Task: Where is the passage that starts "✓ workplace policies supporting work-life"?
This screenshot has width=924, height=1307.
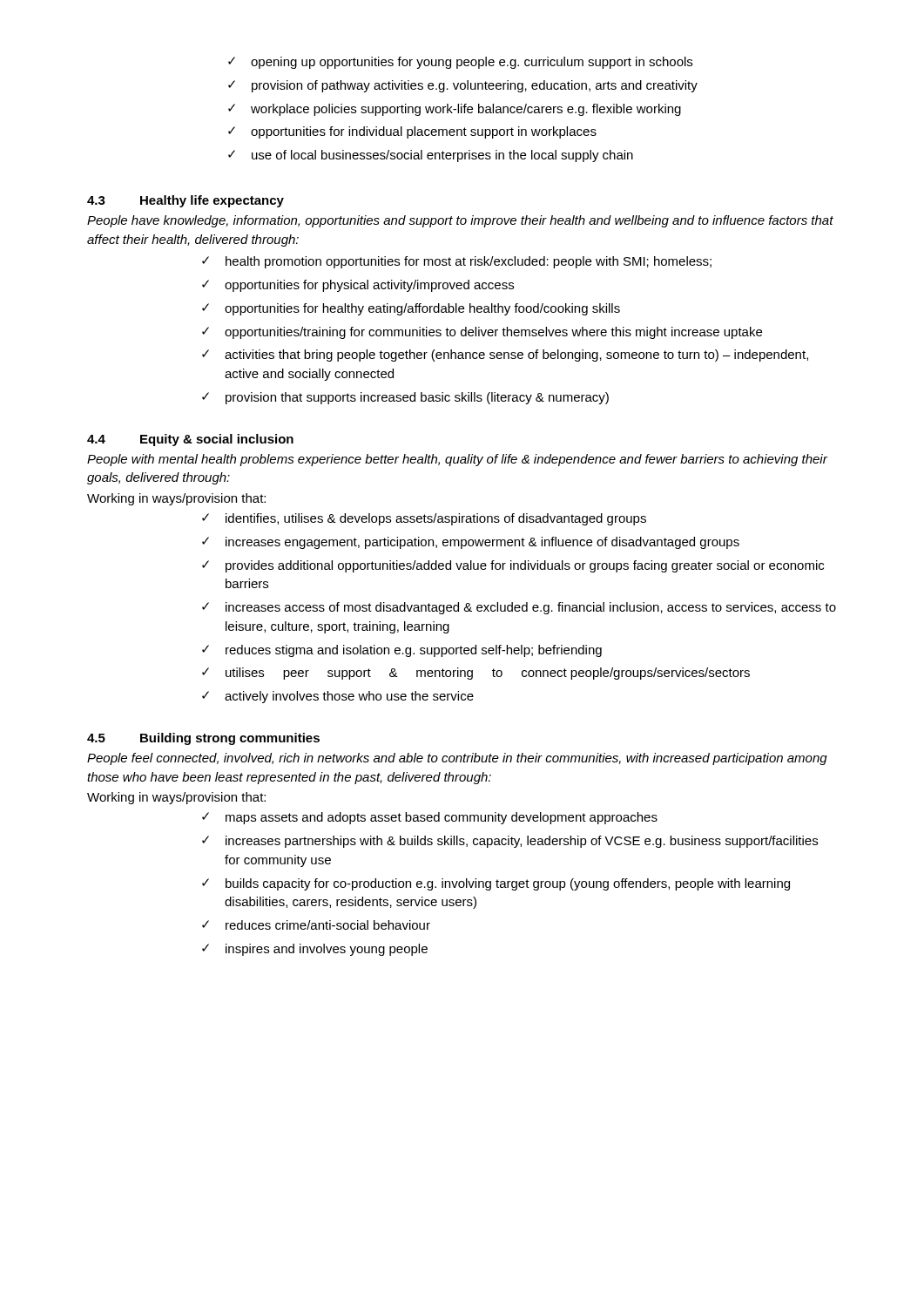Action: (x=454, y=108)
